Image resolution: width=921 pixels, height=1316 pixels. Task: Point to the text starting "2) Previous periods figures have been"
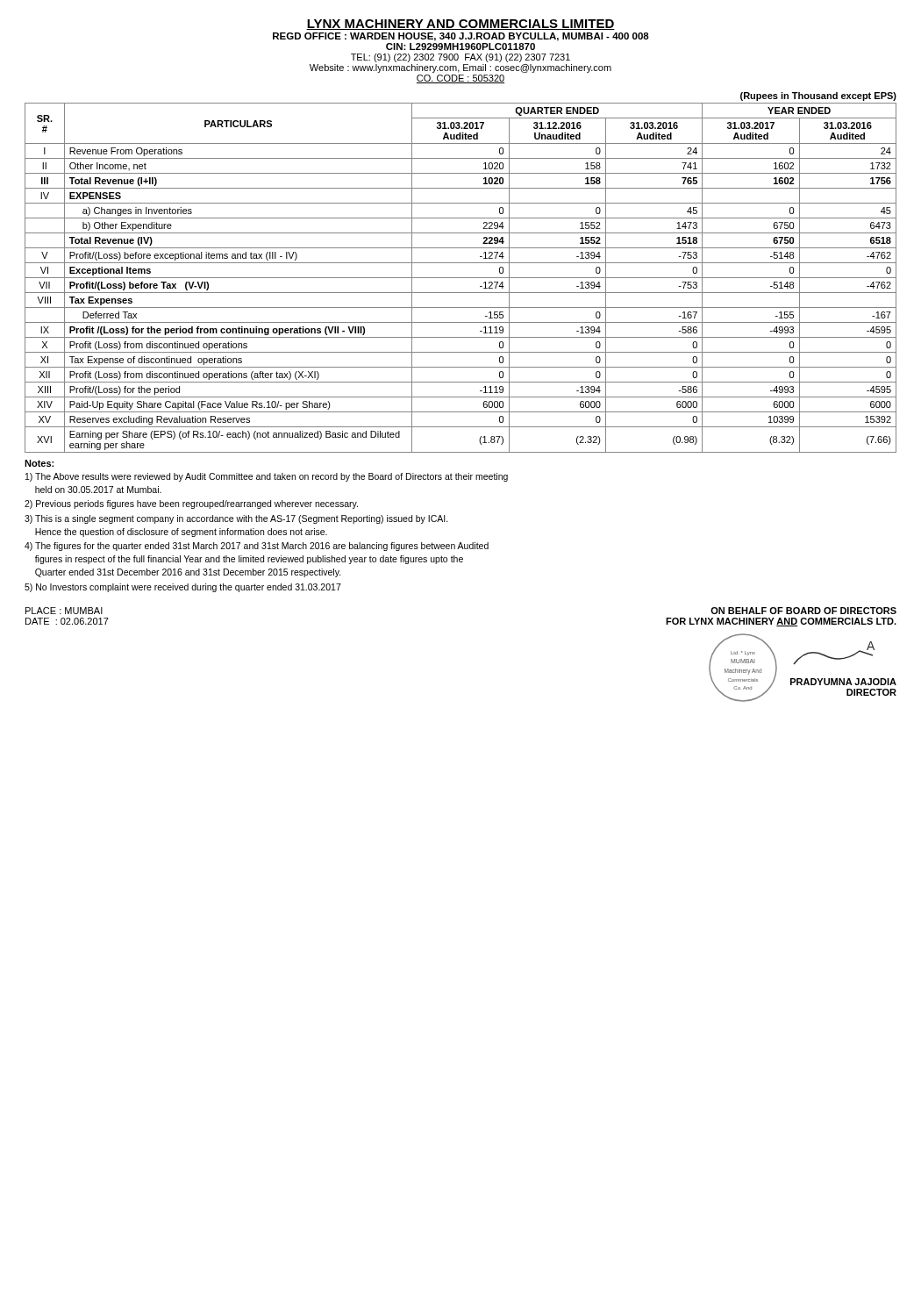coord(192,504)
